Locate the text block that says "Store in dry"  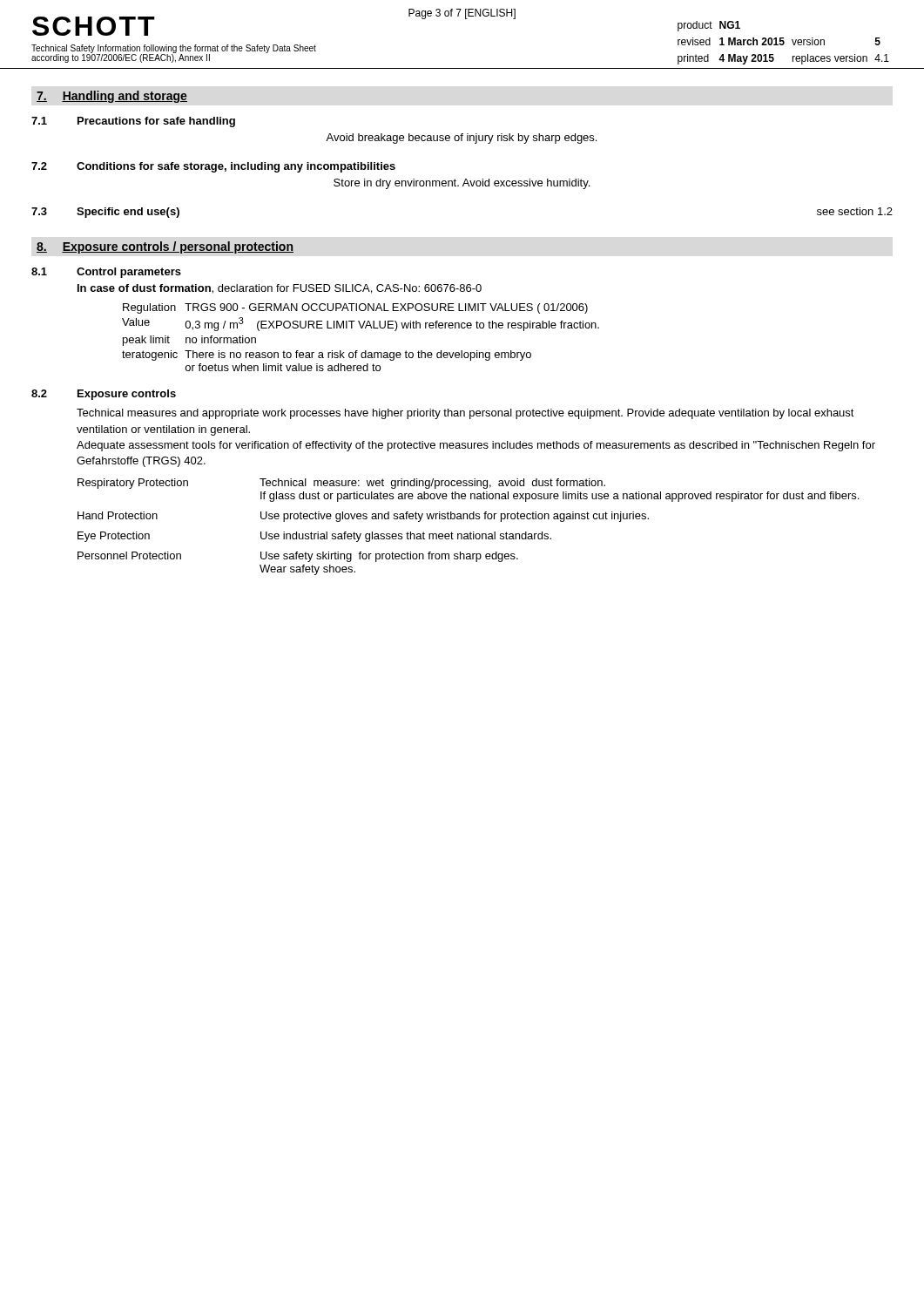pos(462,183)
